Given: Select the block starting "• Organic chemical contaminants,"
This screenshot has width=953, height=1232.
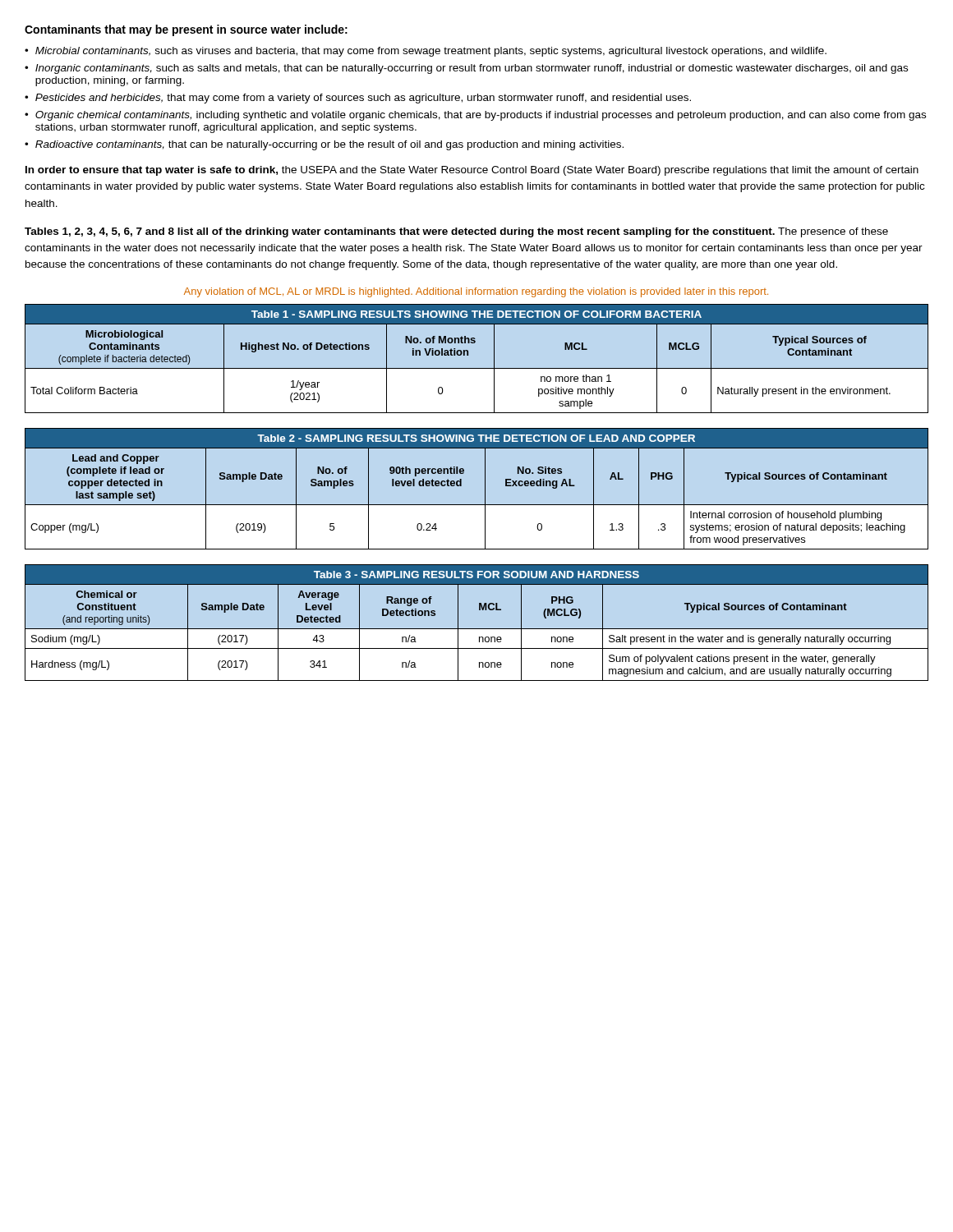Looking at the screenshot, I should pos(476,121).
